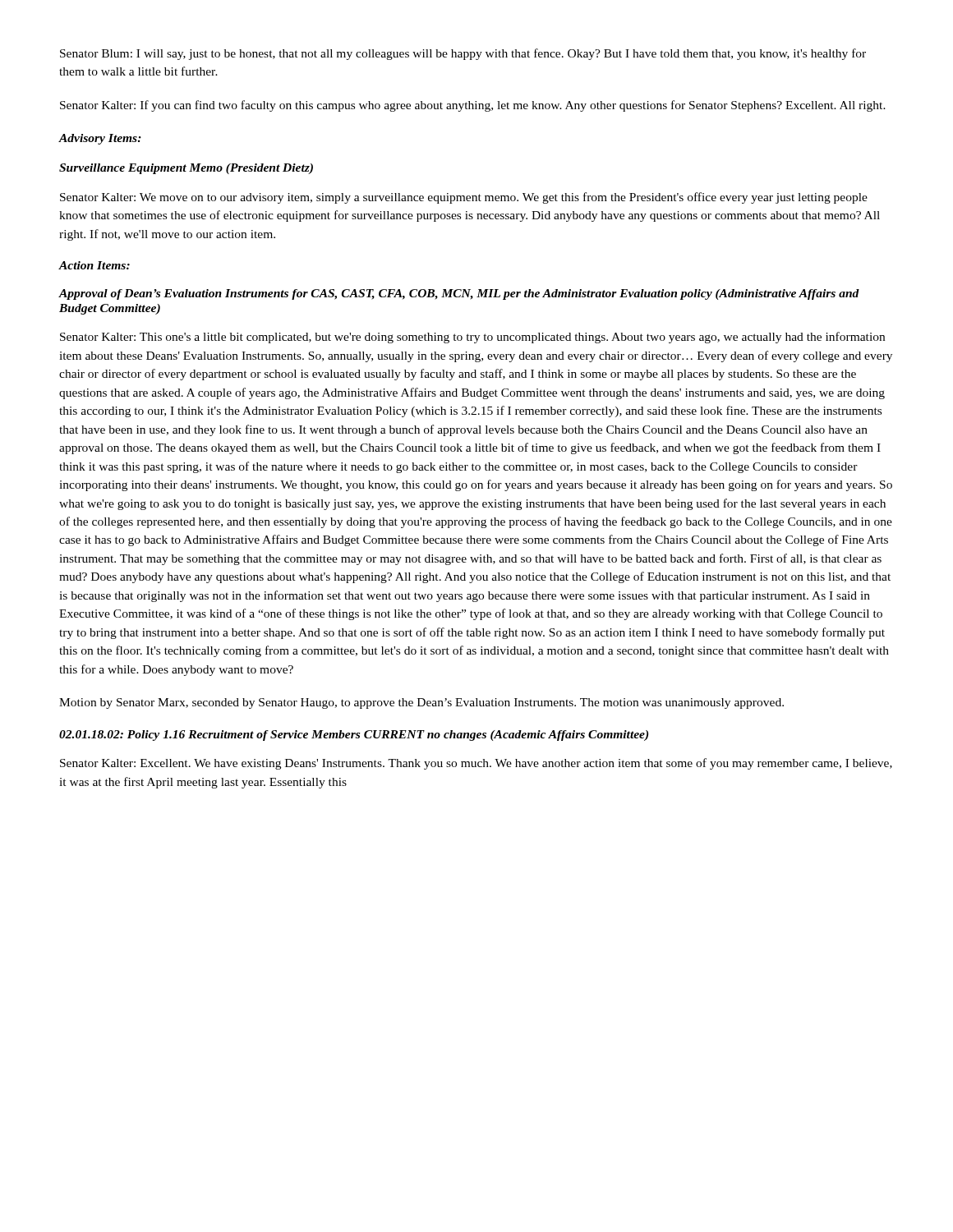
Task: Navigate to the block starting "Advisory Items:"
Action: (100, 139)
